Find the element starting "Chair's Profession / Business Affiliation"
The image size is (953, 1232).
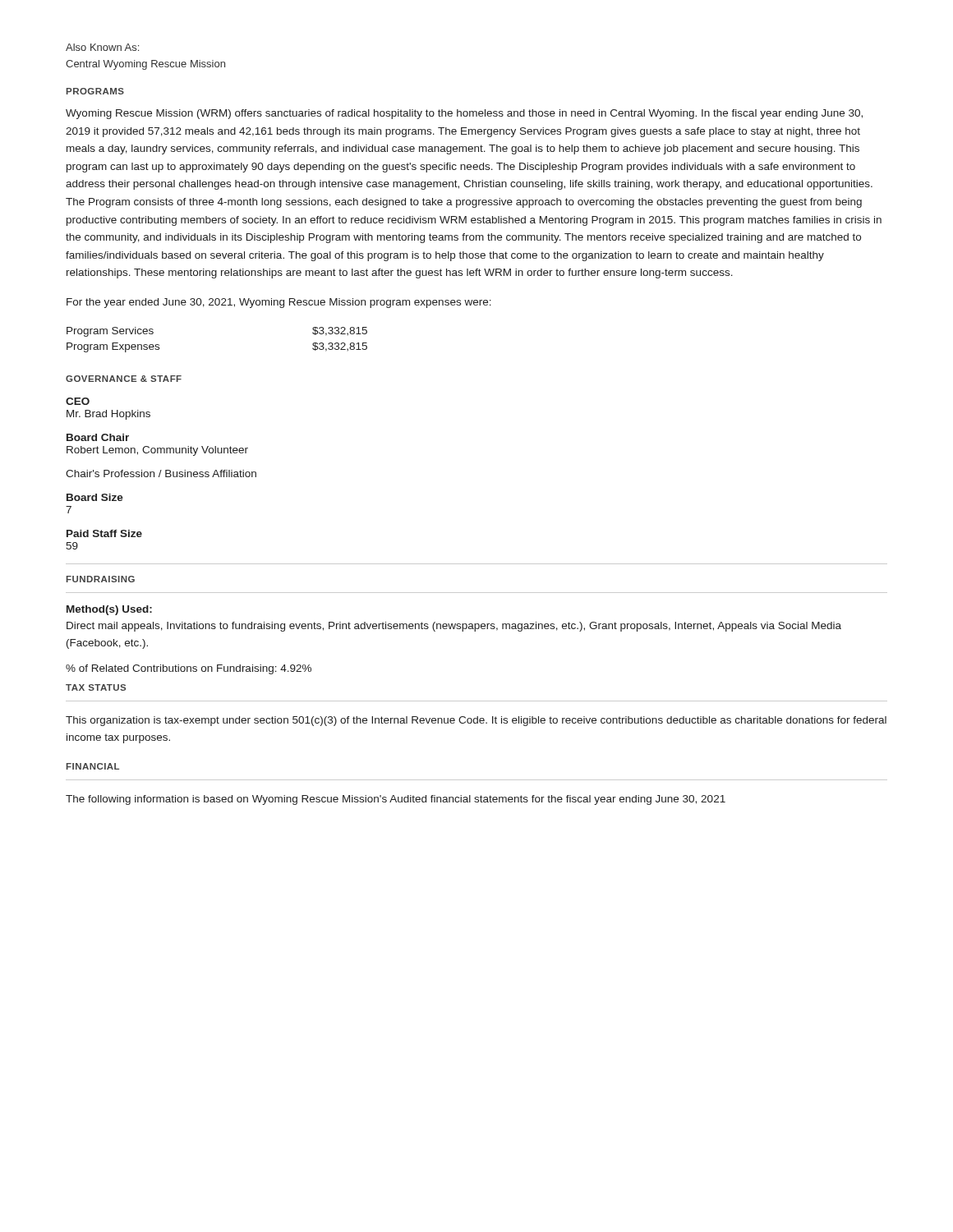[x=161, y=473]
